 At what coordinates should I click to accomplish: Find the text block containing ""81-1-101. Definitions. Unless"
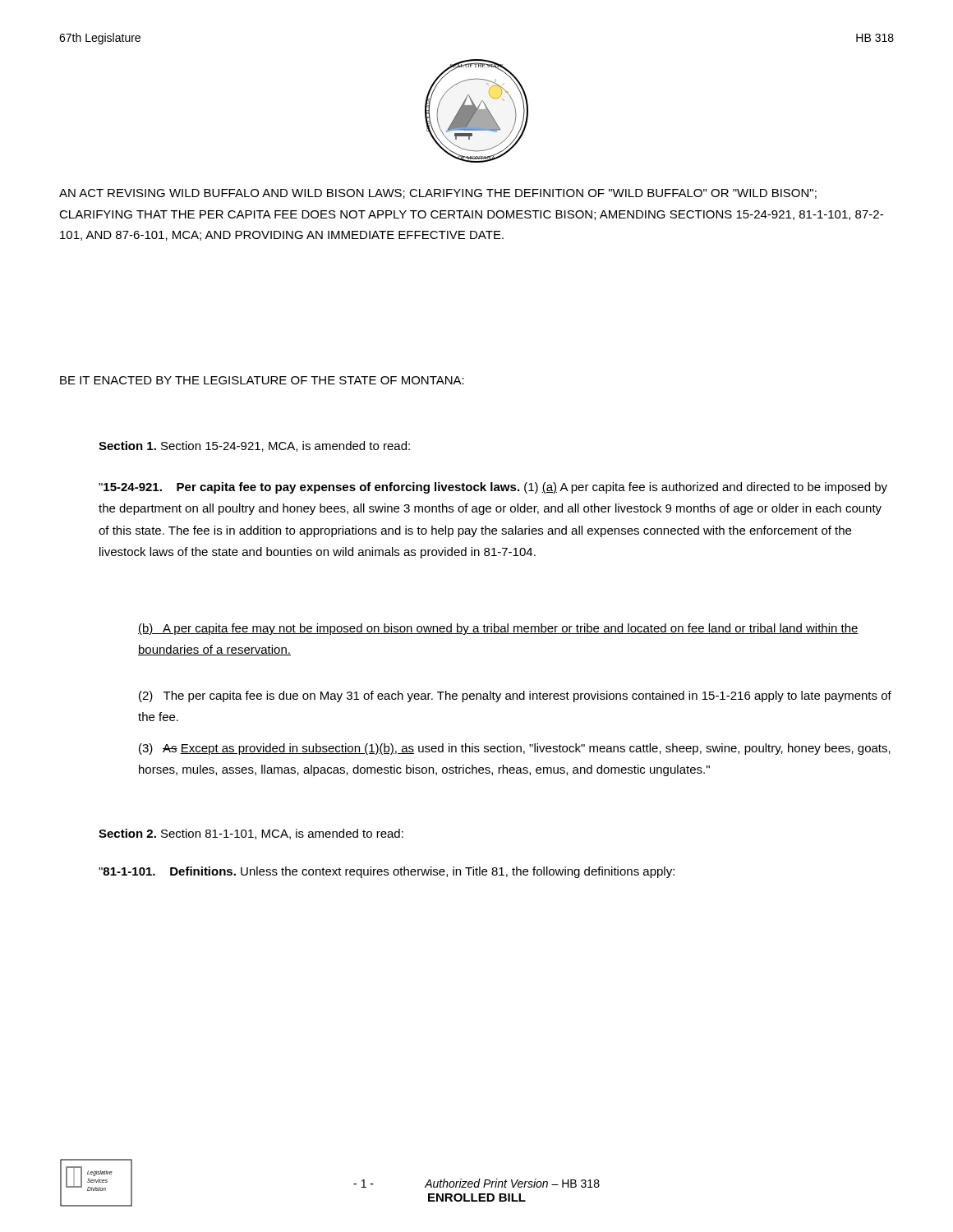[387, 871]
